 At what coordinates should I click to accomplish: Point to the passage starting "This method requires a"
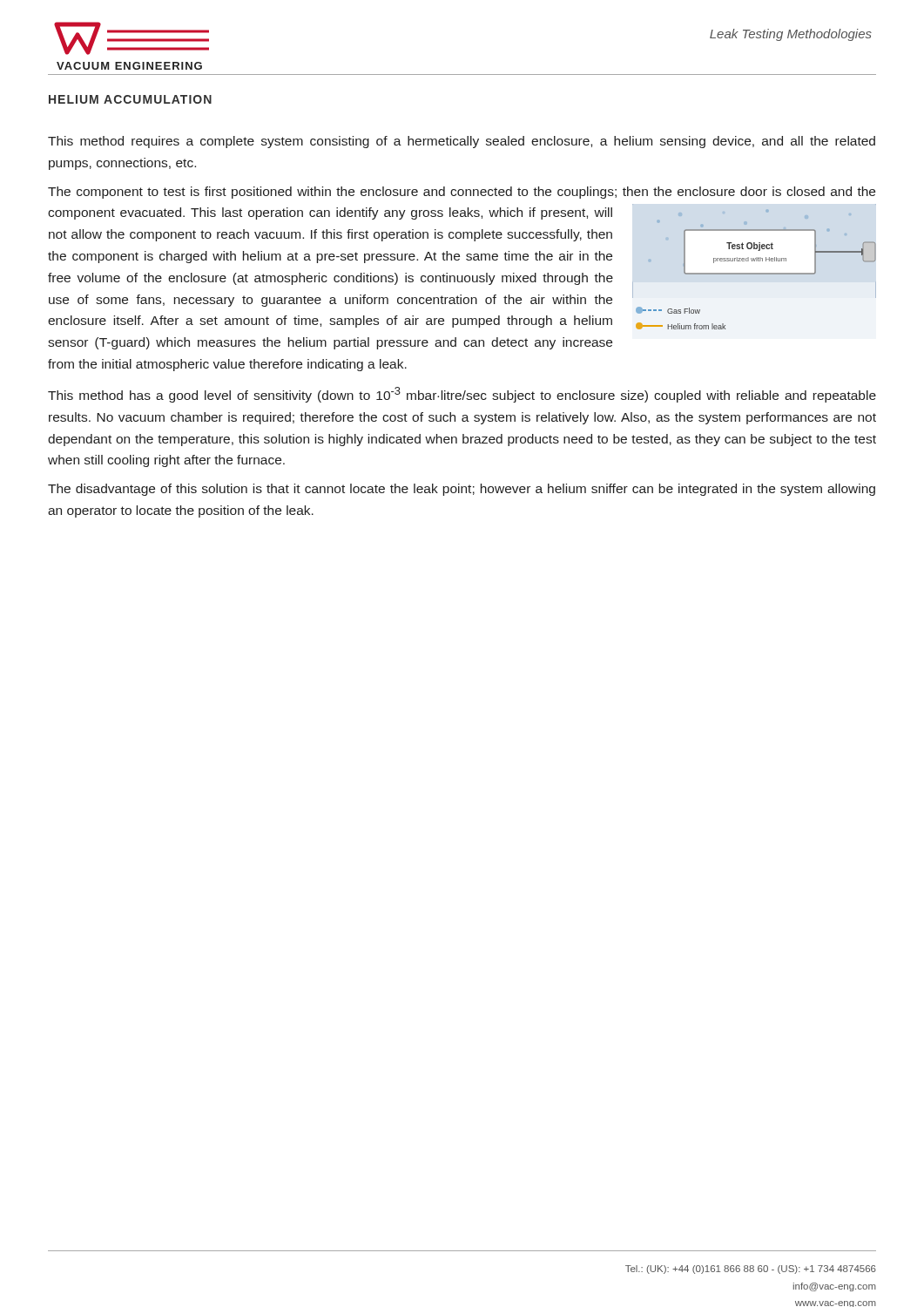tap(462, 326)
